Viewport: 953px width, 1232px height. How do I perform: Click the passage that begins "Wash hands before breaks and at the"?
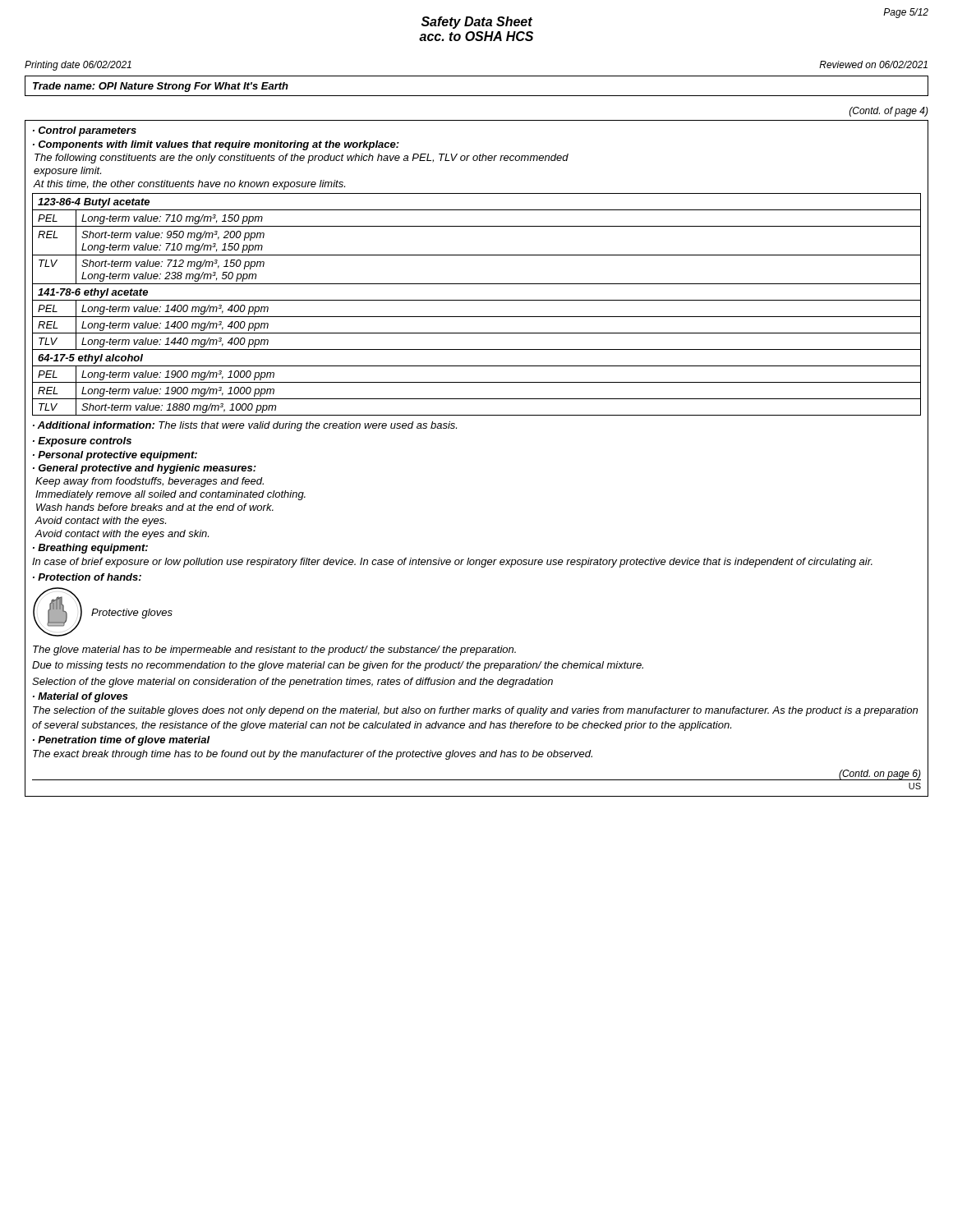pyautogui.click(x=155, y=507)
